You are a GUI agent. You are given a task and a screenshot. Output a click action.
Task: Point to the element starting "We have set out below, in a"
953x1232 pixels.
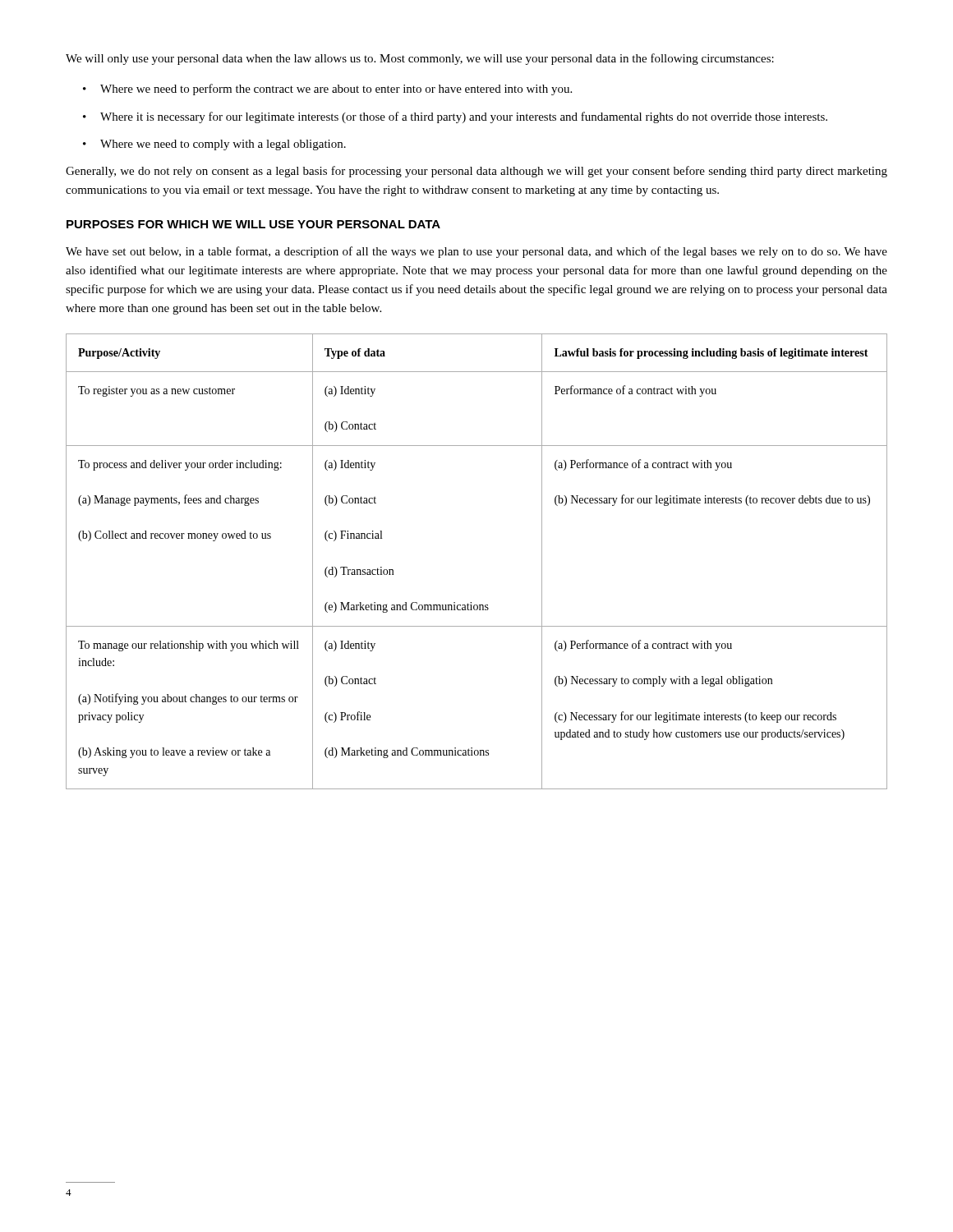476,280
